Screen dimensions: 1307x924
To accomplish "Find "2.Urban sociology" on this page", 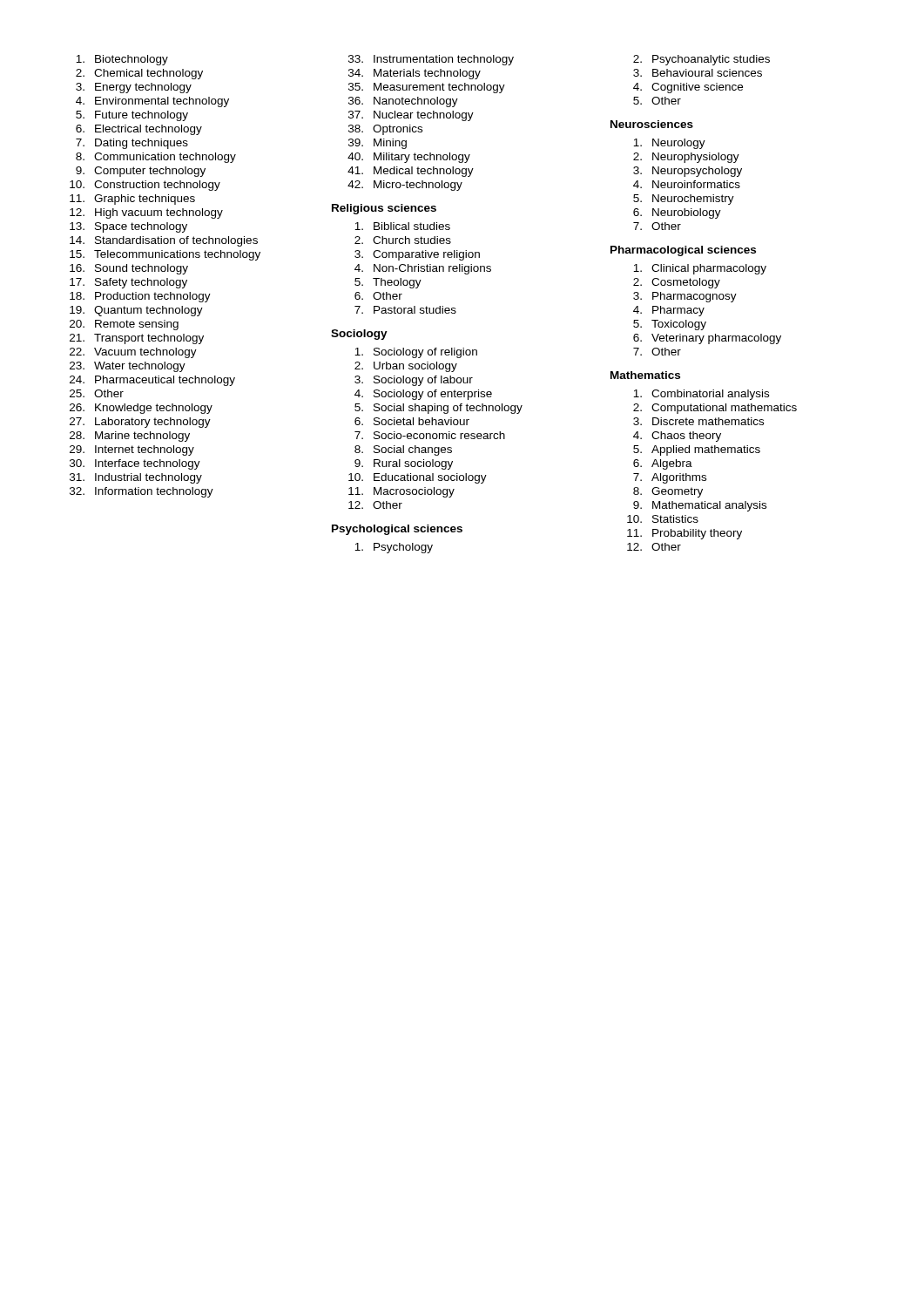I will [466, 366].
